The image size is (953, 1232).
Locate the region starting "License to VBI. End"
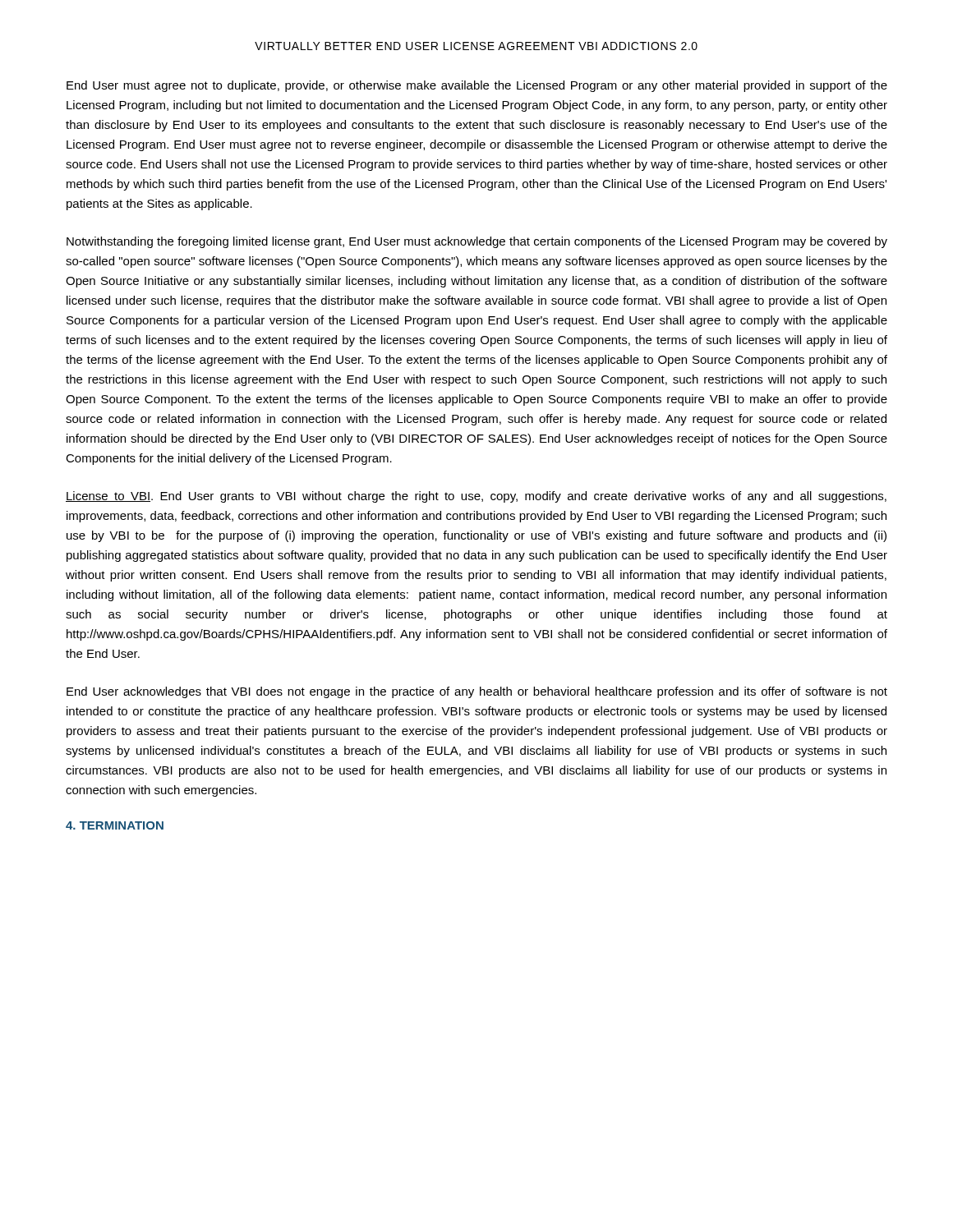[476, 575]
